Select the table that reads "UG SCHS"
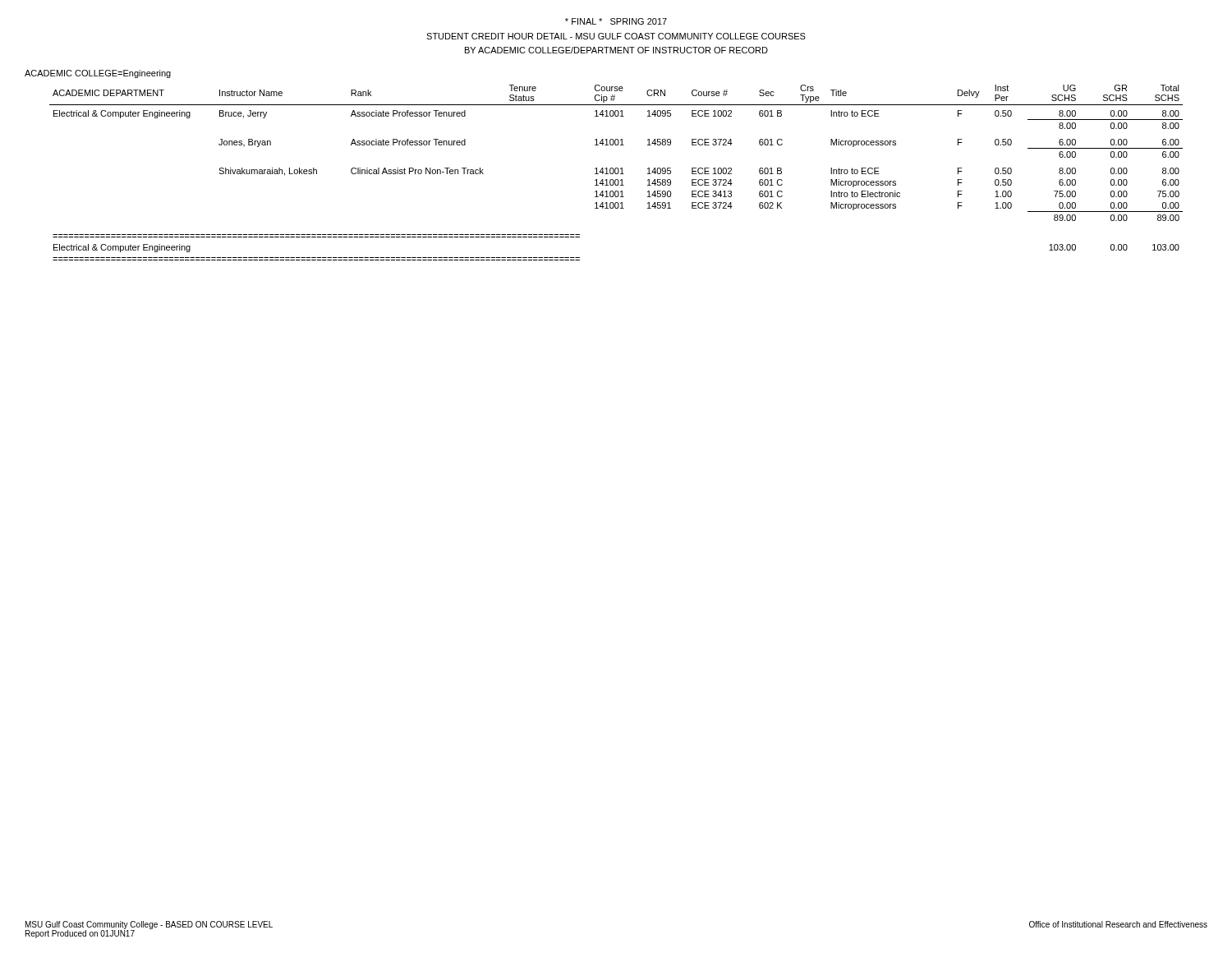The width and height of the screenshot is (1232, 953). point(616,173)
